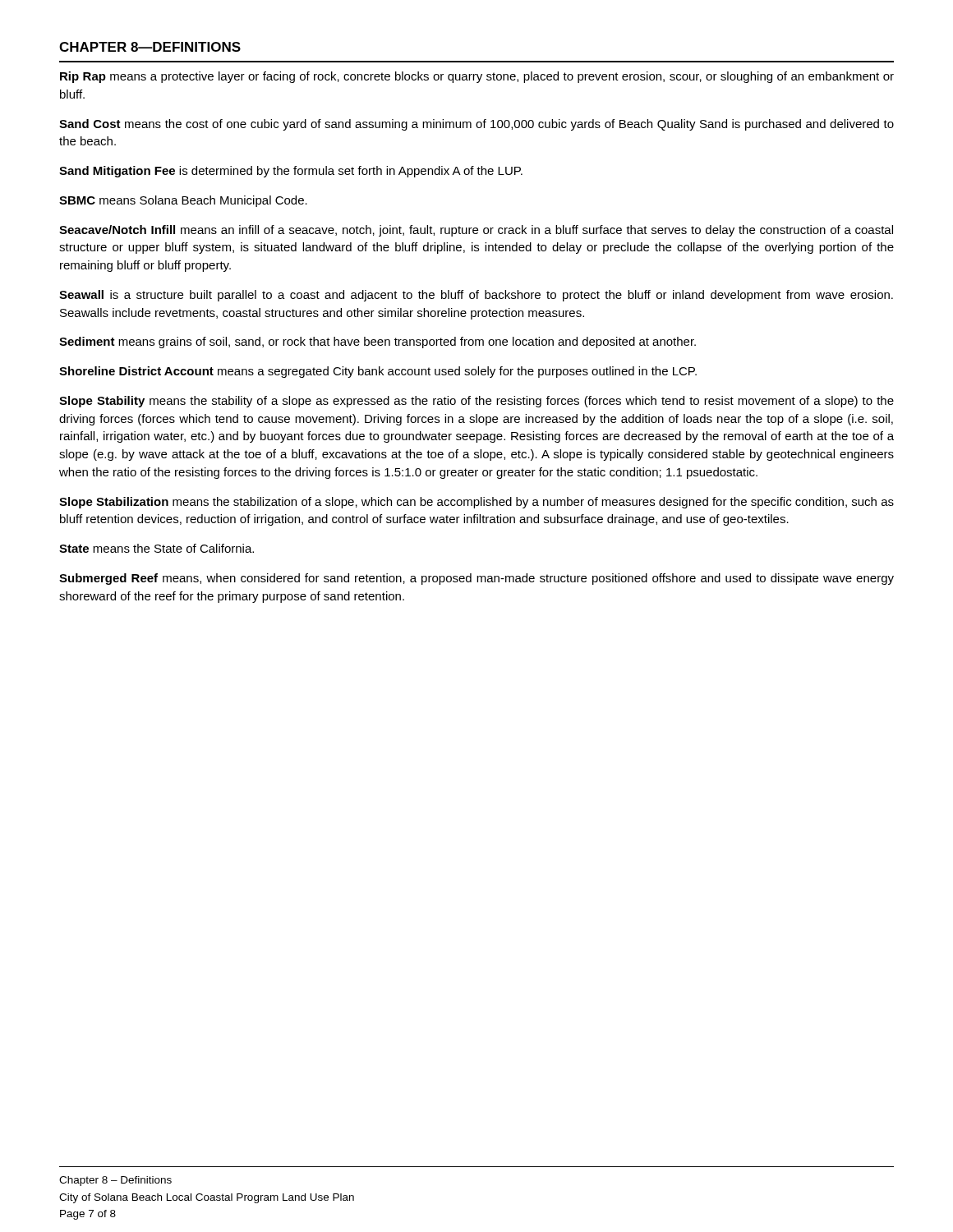Point to the element starting "SBMC means Solana Beach Municipal"
The width and height of the screenshot is (953, 1232).
click(184, 200)
